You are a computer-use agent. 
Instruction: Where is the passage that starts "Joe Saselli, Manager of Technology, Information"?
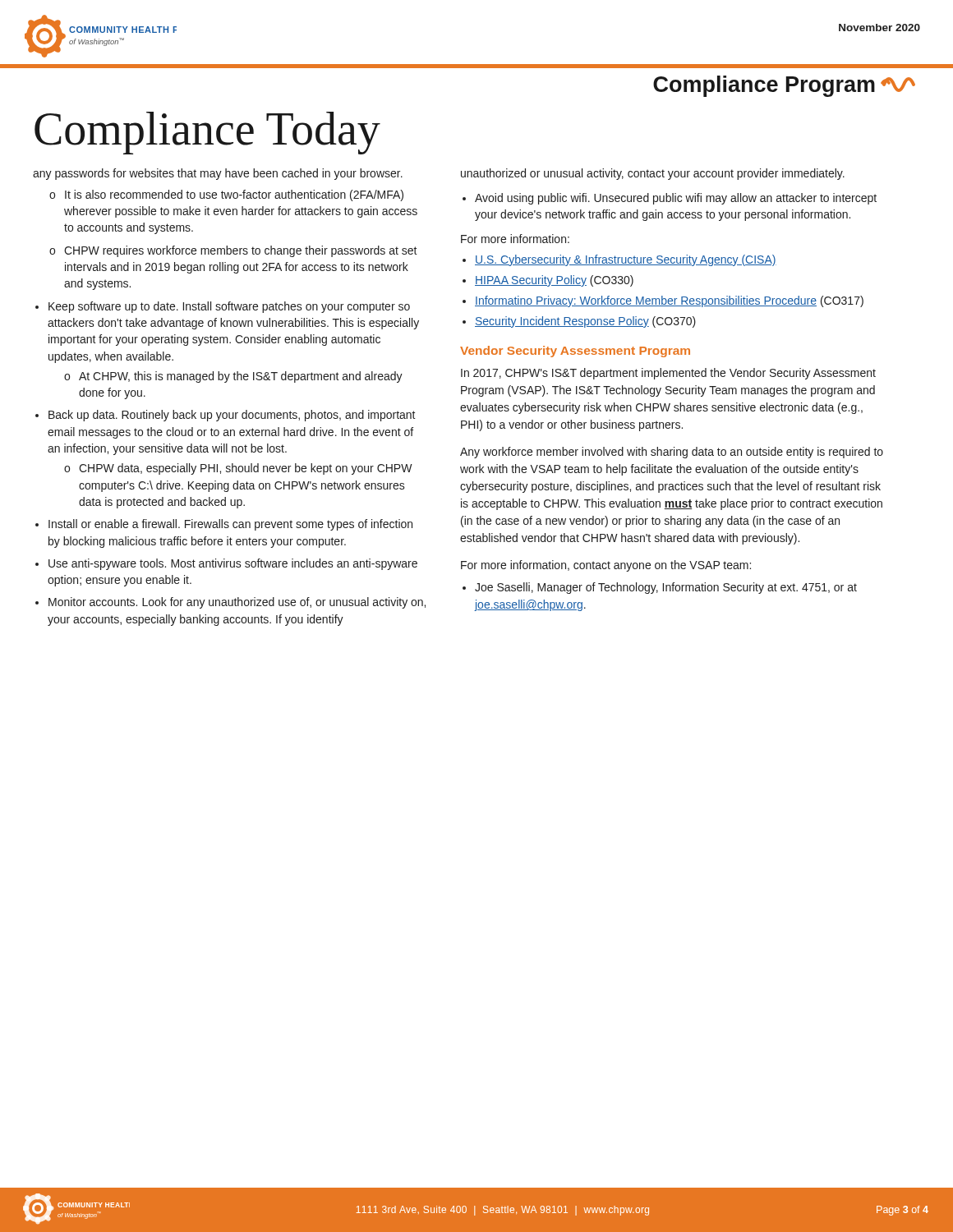point(666,596)
